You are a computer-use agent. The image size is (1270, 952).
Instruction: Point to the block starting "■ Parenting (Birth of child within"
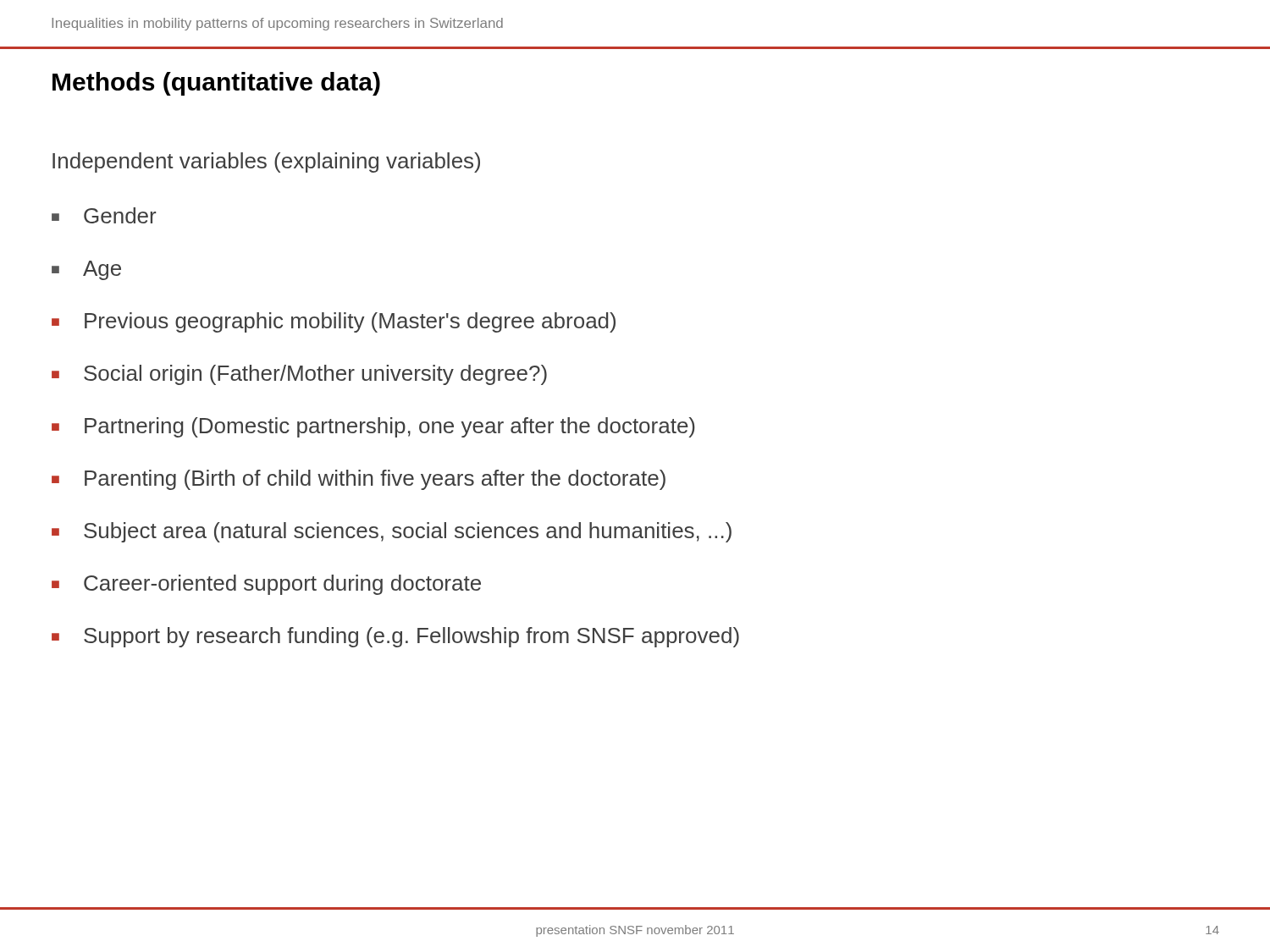[x=635, y=479]
